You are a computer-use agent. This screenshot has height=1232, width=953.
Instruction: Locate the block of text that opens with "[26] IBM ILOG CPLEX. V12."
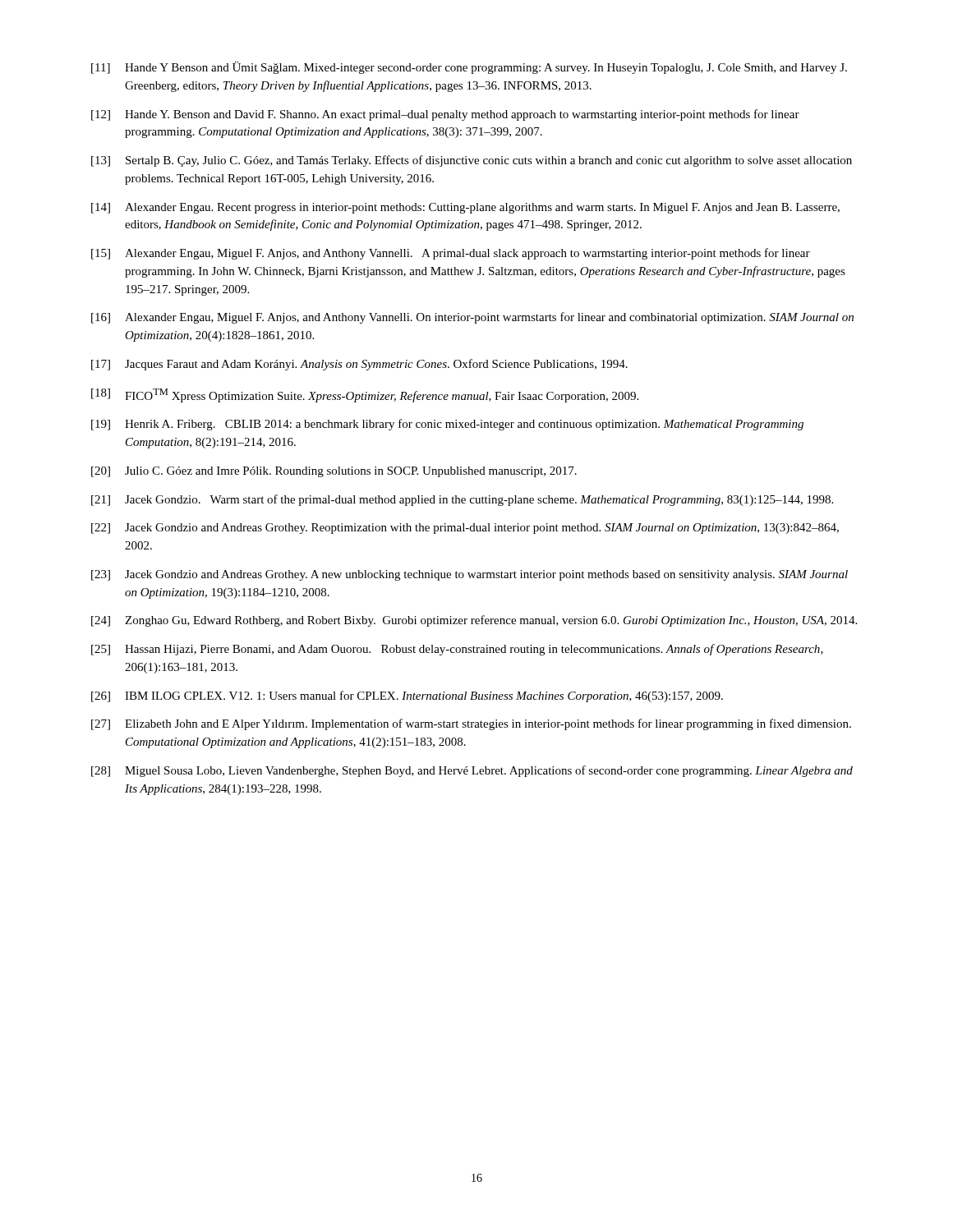coord(476,696)
